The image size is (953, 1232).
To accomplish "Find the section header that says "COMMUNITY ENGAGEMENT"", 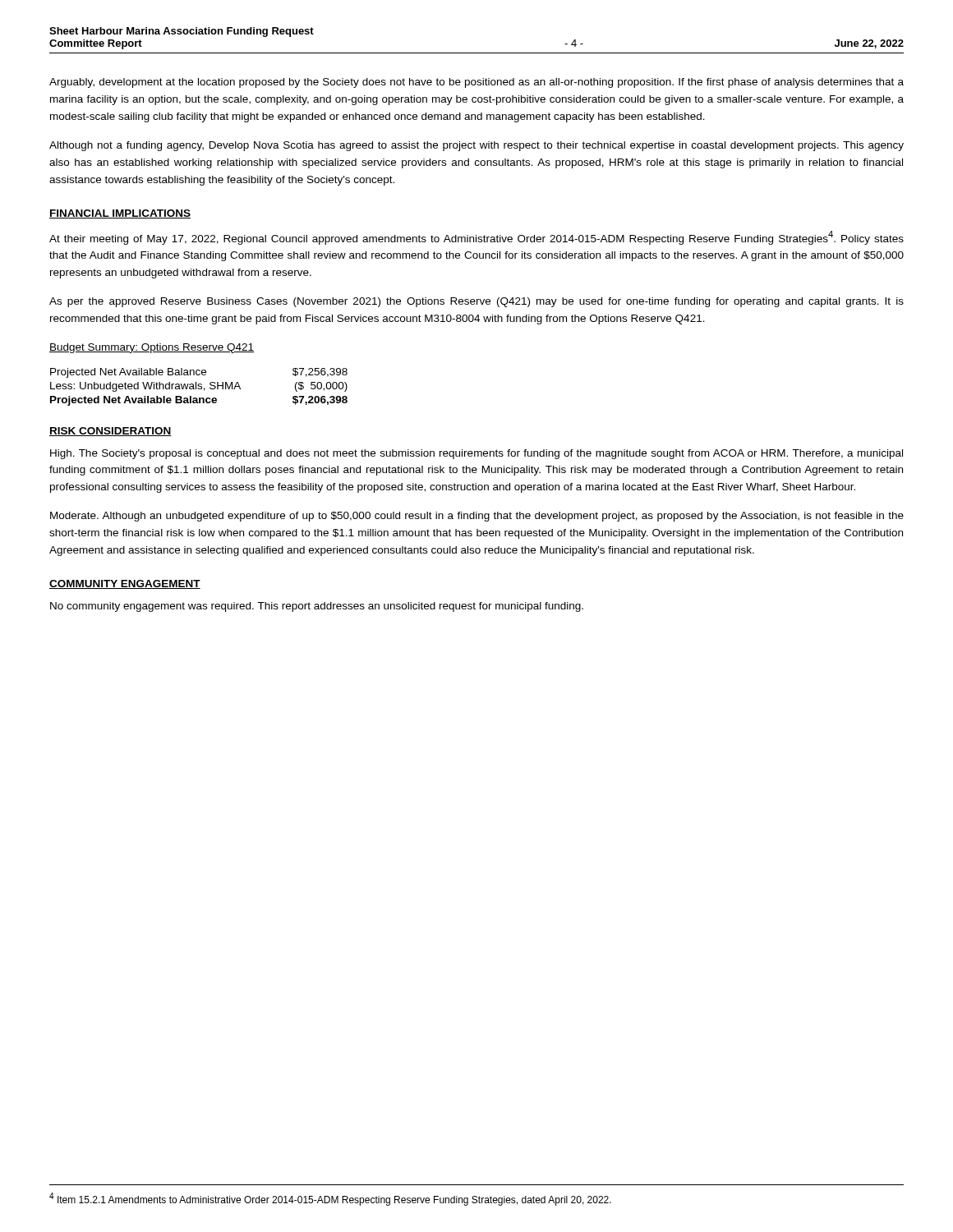I will click(x=125, y=584).
